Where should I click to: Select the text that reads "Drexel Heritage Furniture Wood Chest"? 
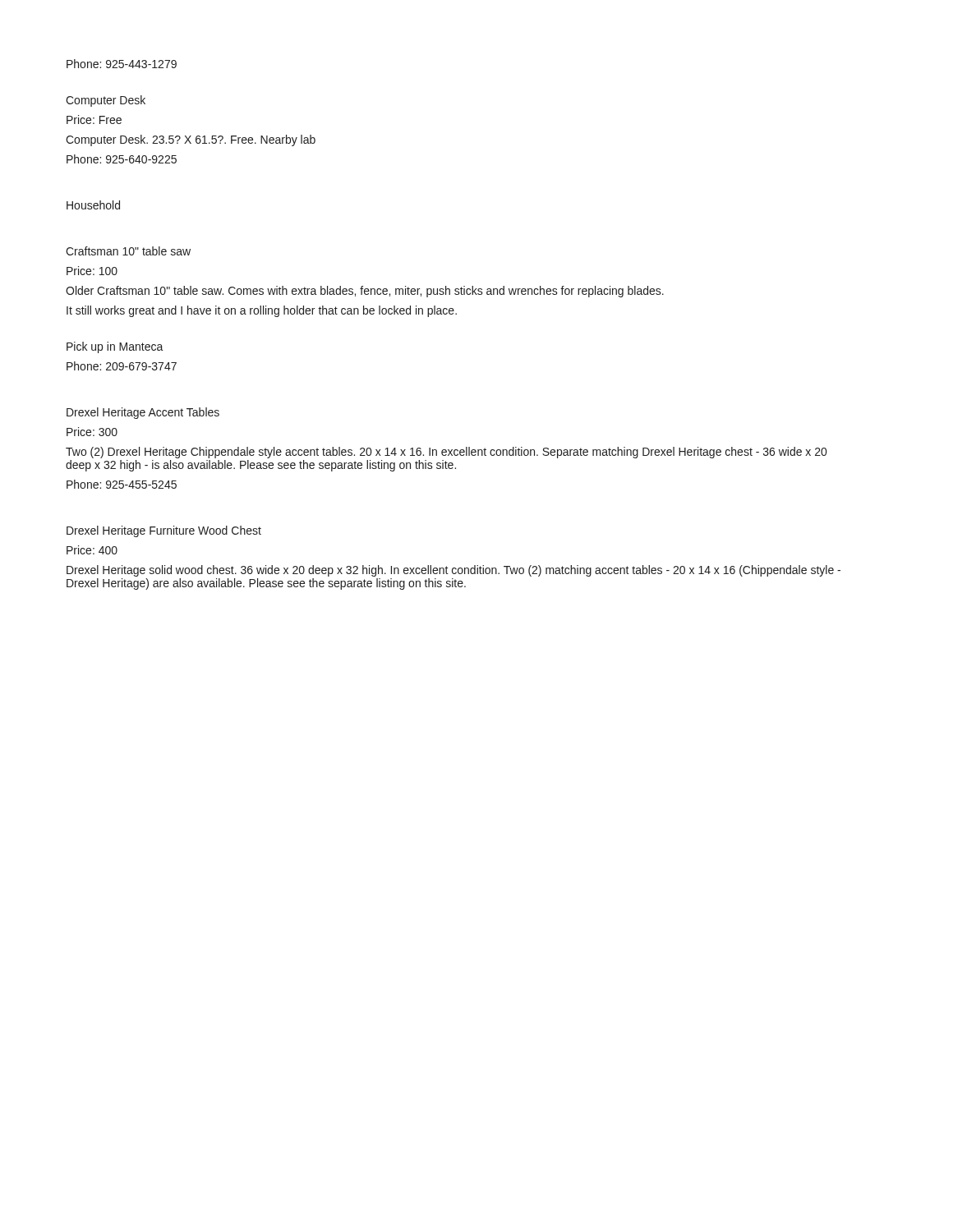pyautogui.click(x=163, y=531)
